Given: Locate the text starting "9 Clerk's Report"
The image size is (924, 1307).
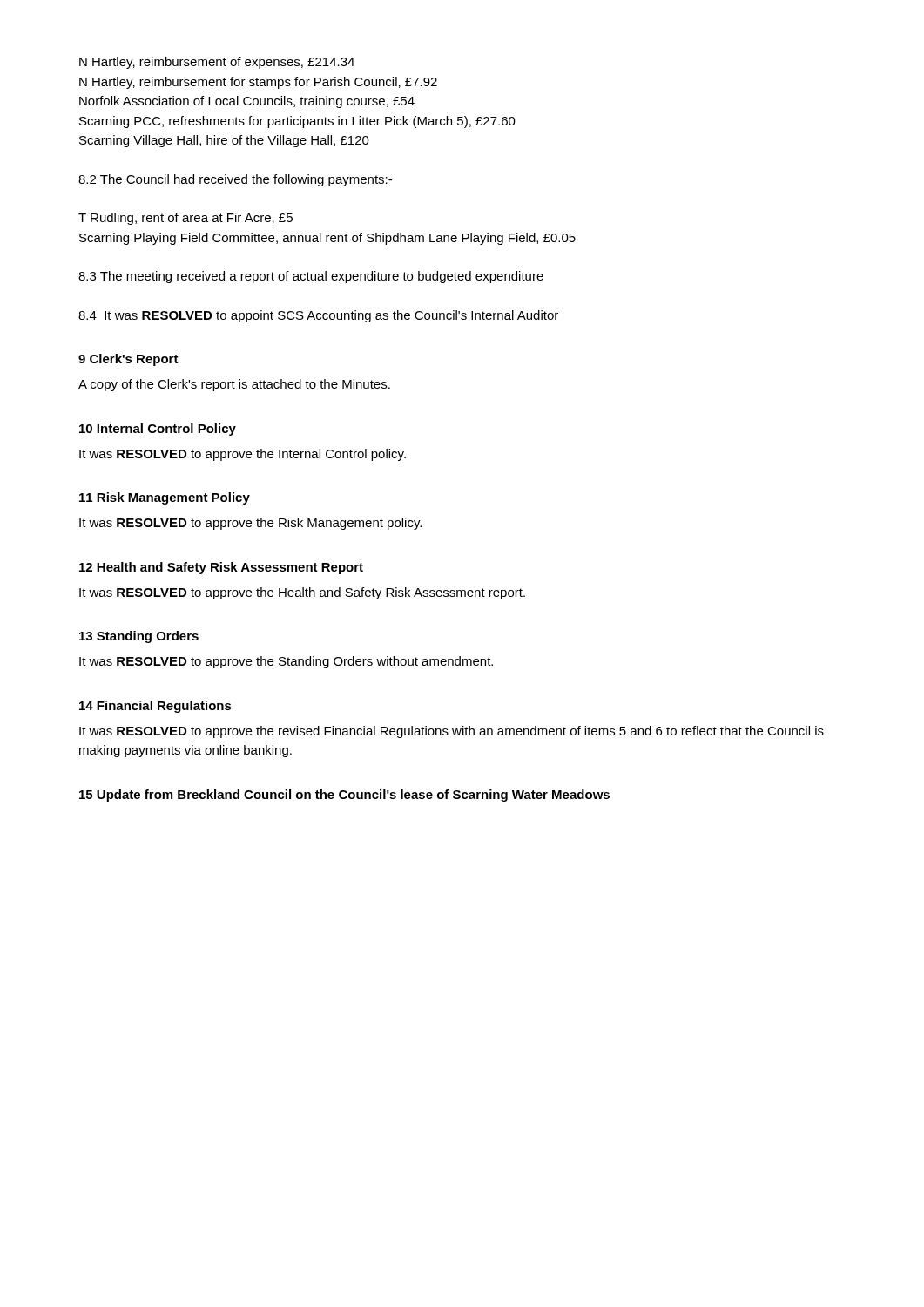Looking at the screenshot, I should pos(128,359).
